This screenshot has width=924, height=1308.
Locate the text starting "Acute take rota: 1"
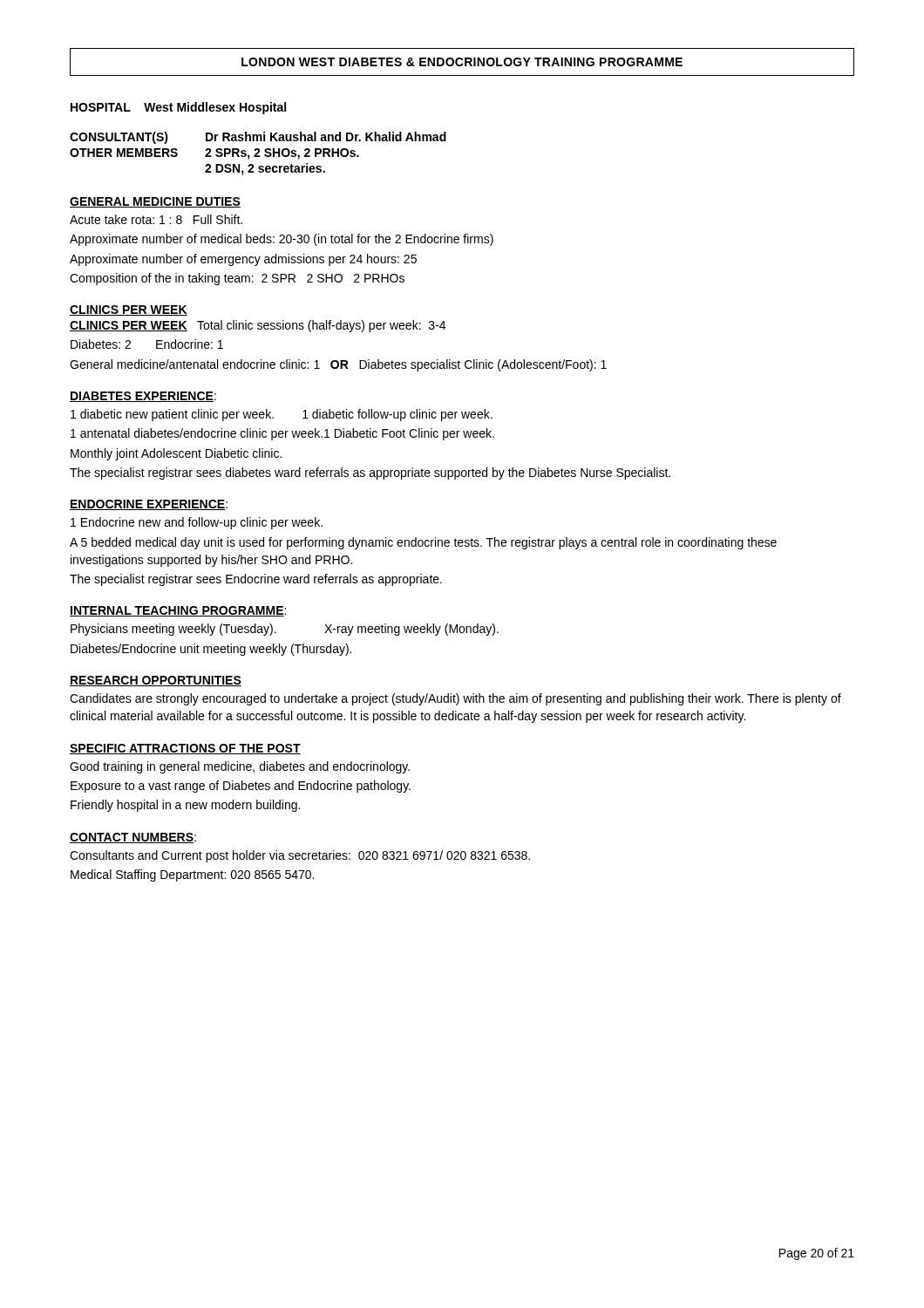462,249
